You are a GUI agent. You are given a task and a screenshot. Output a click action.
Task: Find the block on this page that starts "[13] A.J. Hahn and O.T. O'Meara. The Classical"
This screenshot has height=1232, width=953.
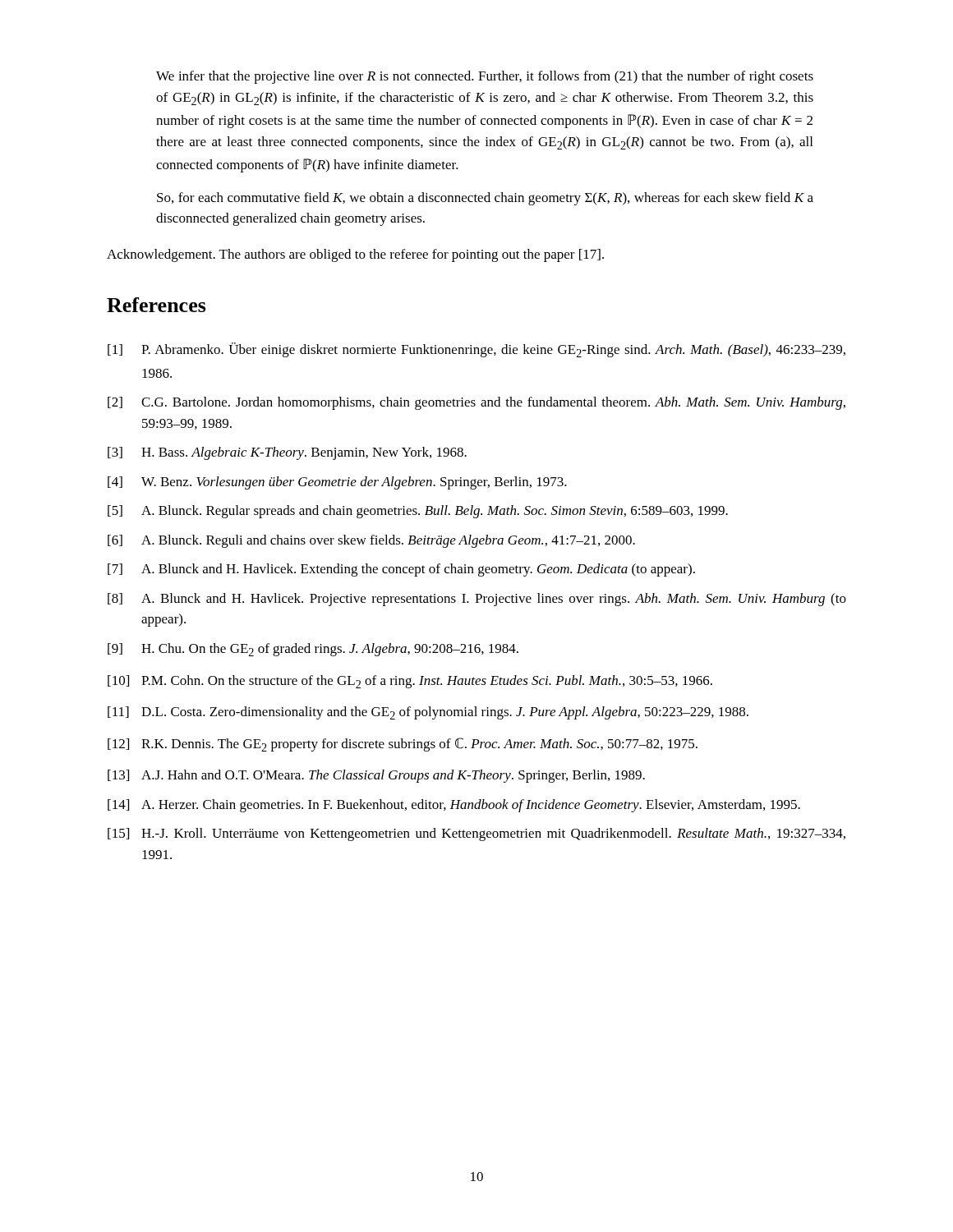click(x=476, y=776)
